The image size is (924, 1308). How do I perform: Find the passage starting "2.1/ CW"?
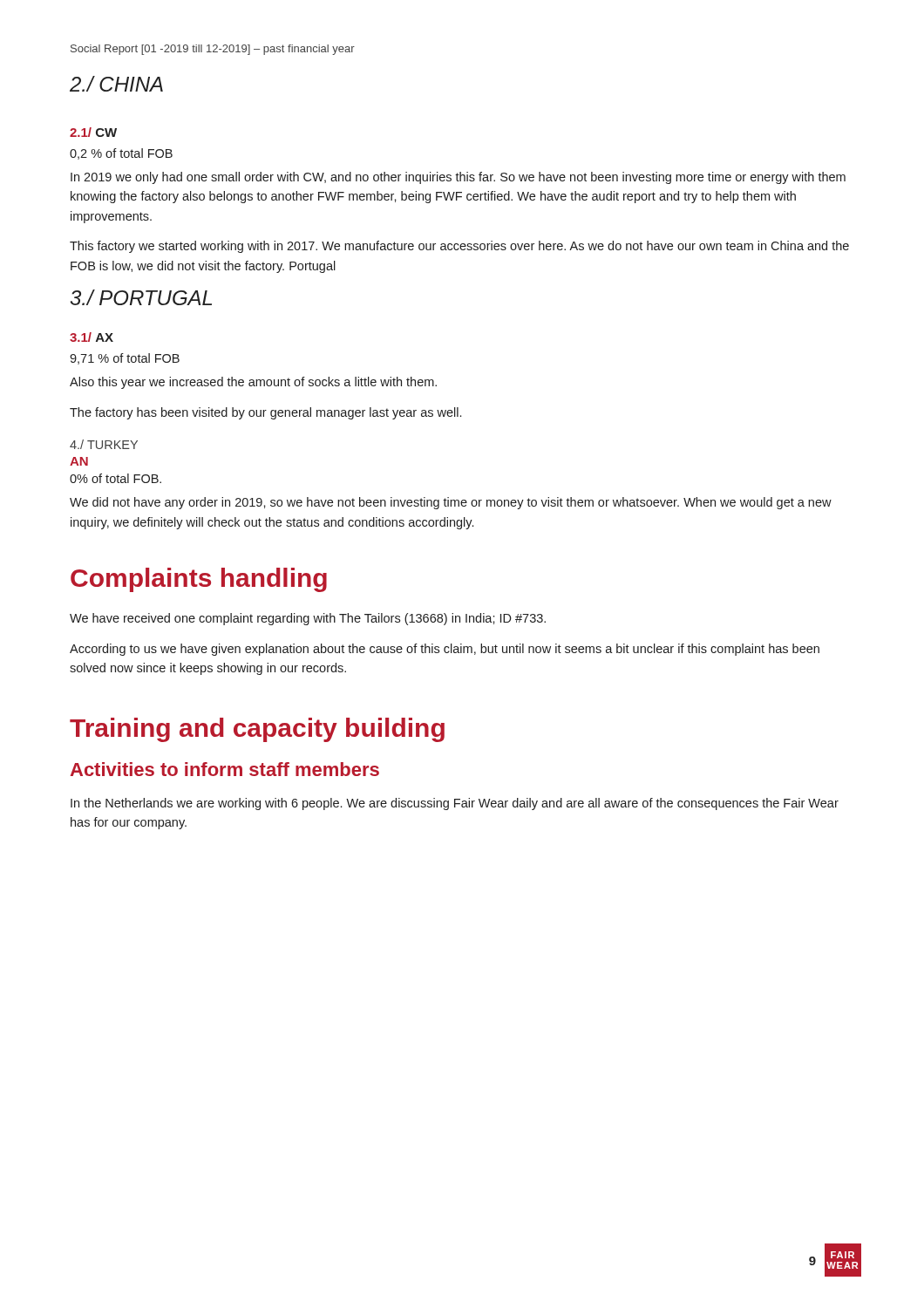click(x=93, y=132)
